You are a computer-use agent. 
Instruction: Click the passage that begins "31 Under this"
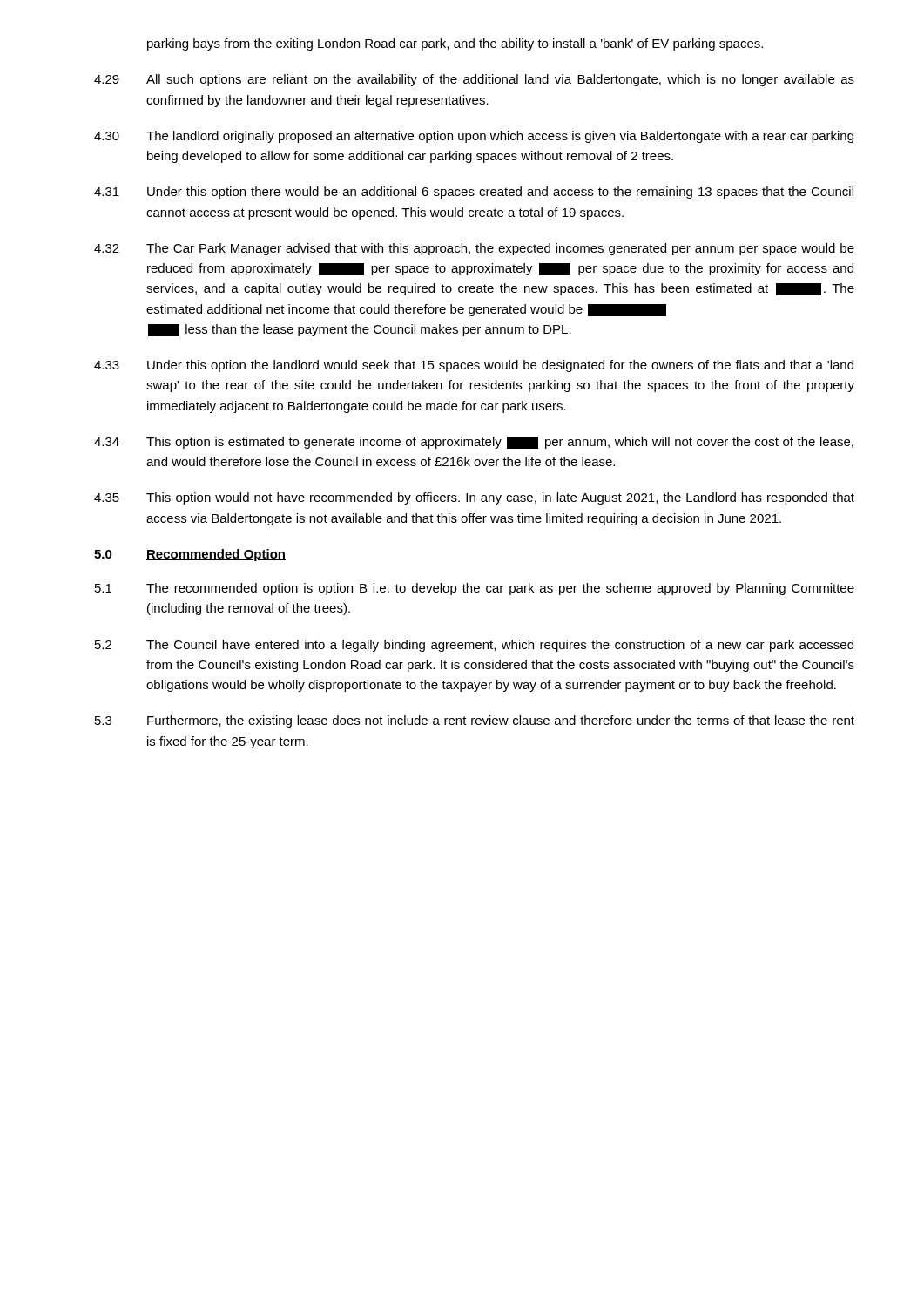coord(474,202)
